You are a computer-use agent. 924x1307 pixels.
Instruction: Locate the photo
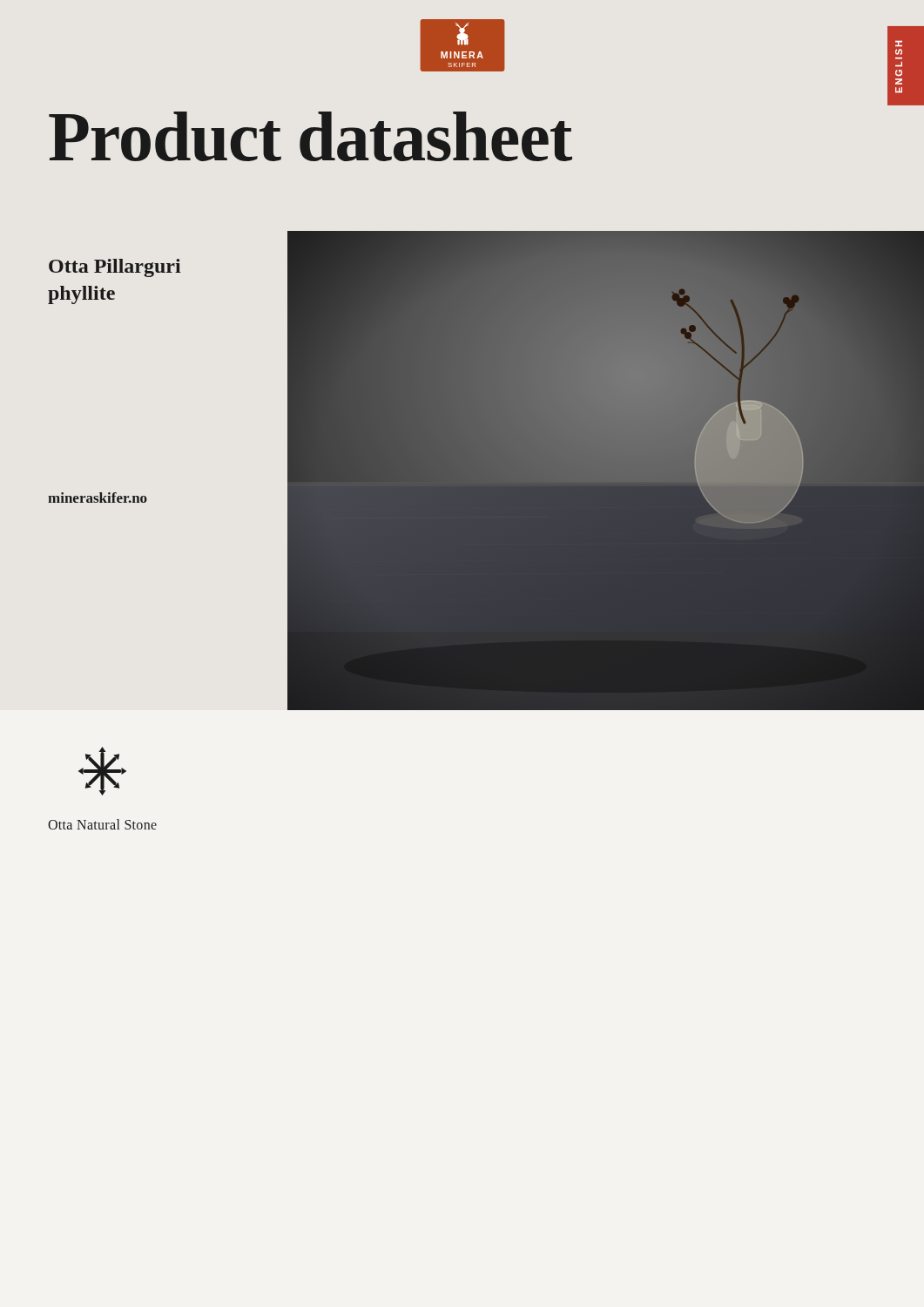(606, 471)
